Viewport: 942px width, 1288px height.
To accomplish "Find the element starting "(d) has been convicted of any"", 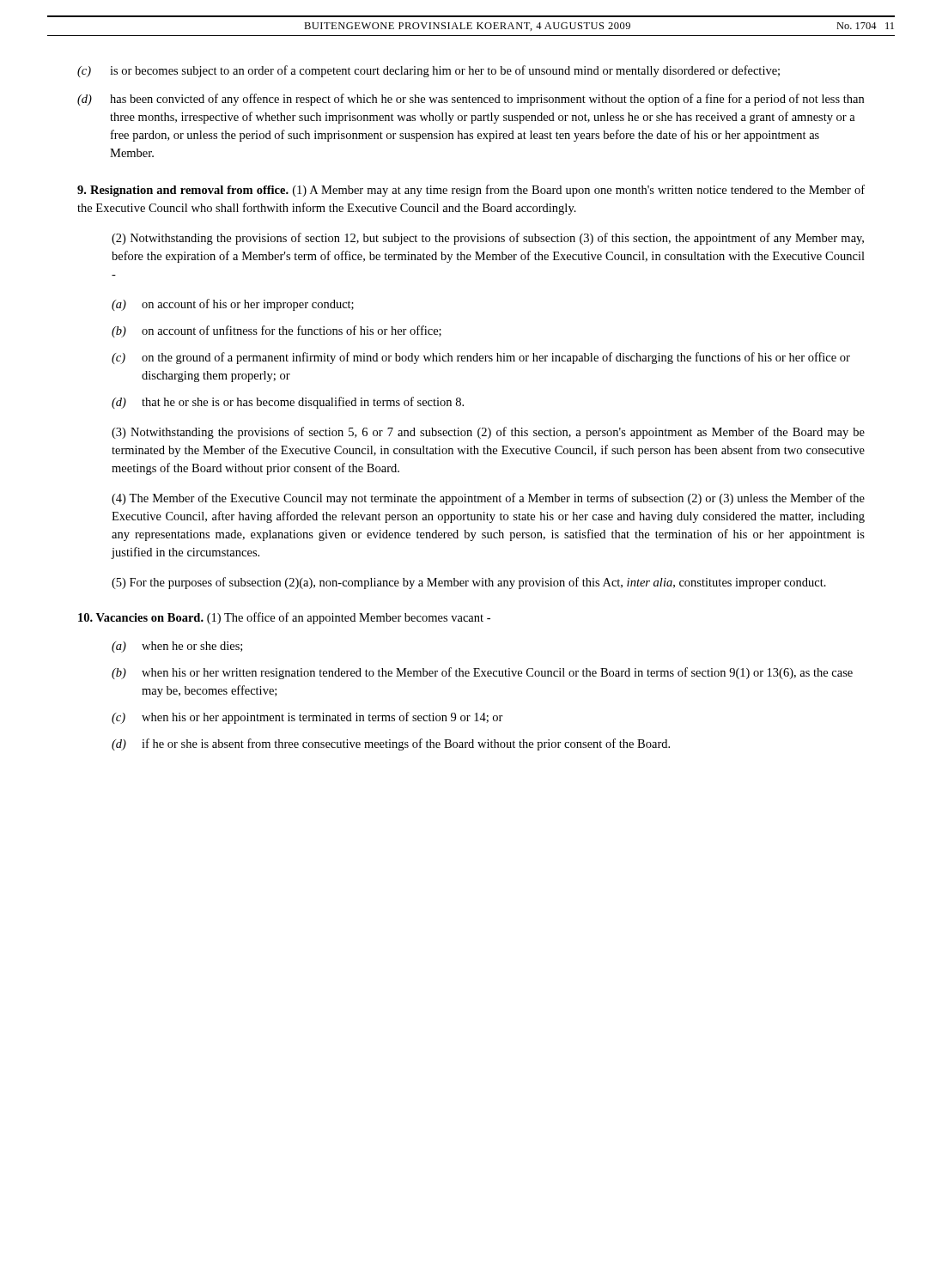I will coord(471,126).
